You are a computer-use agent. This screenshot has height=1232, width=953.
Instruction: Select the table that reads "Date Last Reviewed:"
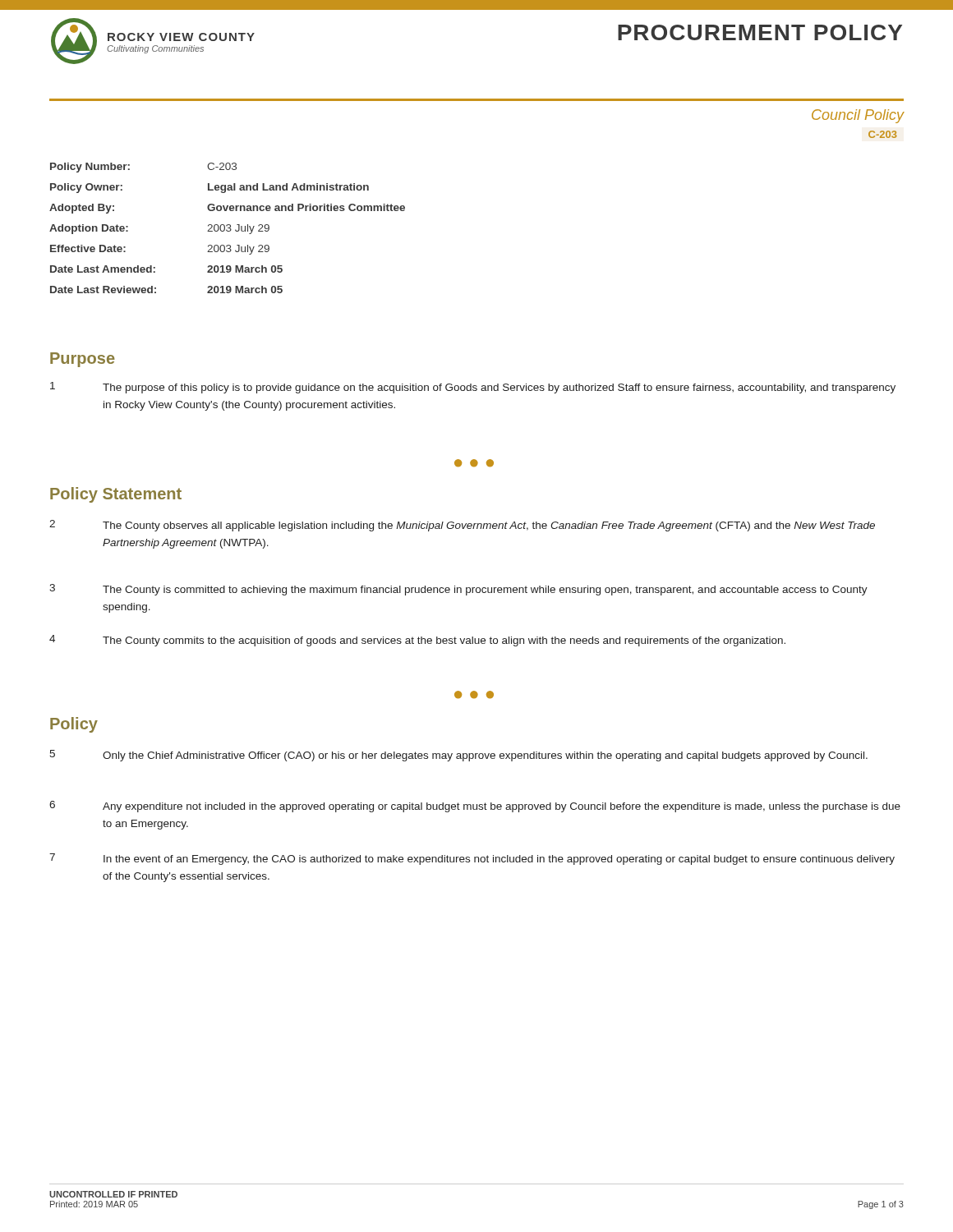coord(304,228)
